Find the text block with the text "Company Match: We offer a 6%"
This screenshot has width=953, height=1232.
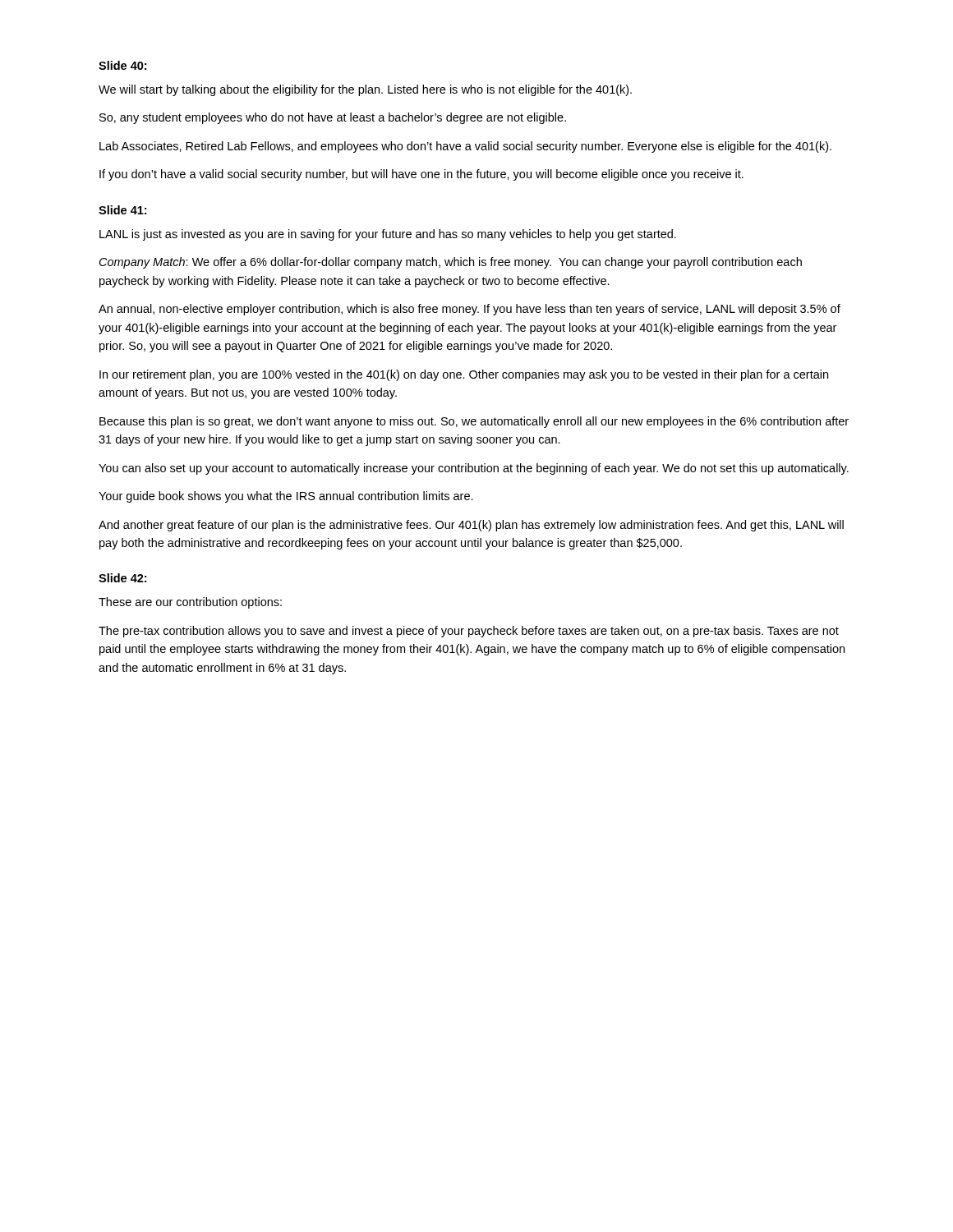(450, 272)
